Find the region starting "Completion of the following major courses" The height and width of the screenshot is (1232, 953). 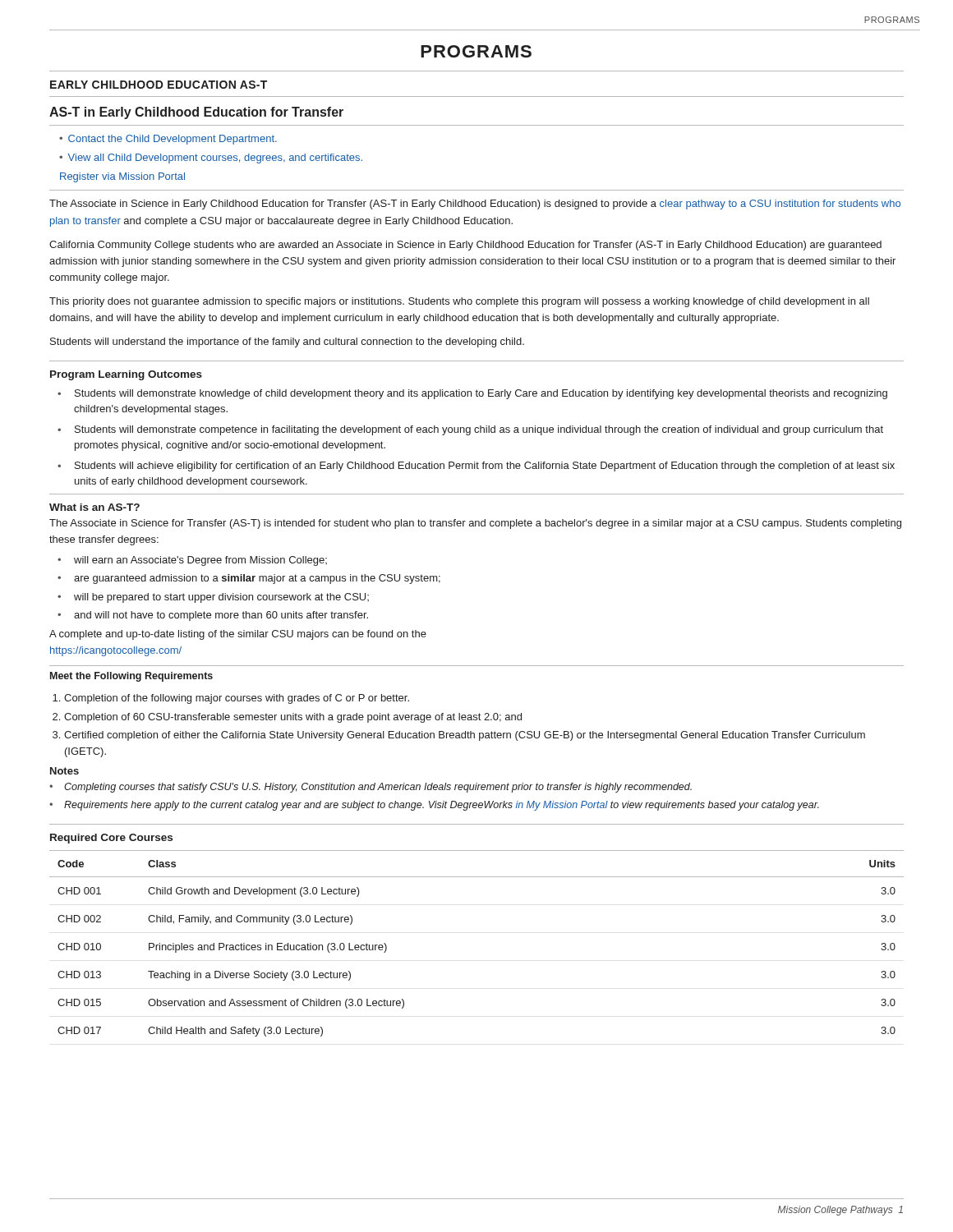click(x=237, y=698)
